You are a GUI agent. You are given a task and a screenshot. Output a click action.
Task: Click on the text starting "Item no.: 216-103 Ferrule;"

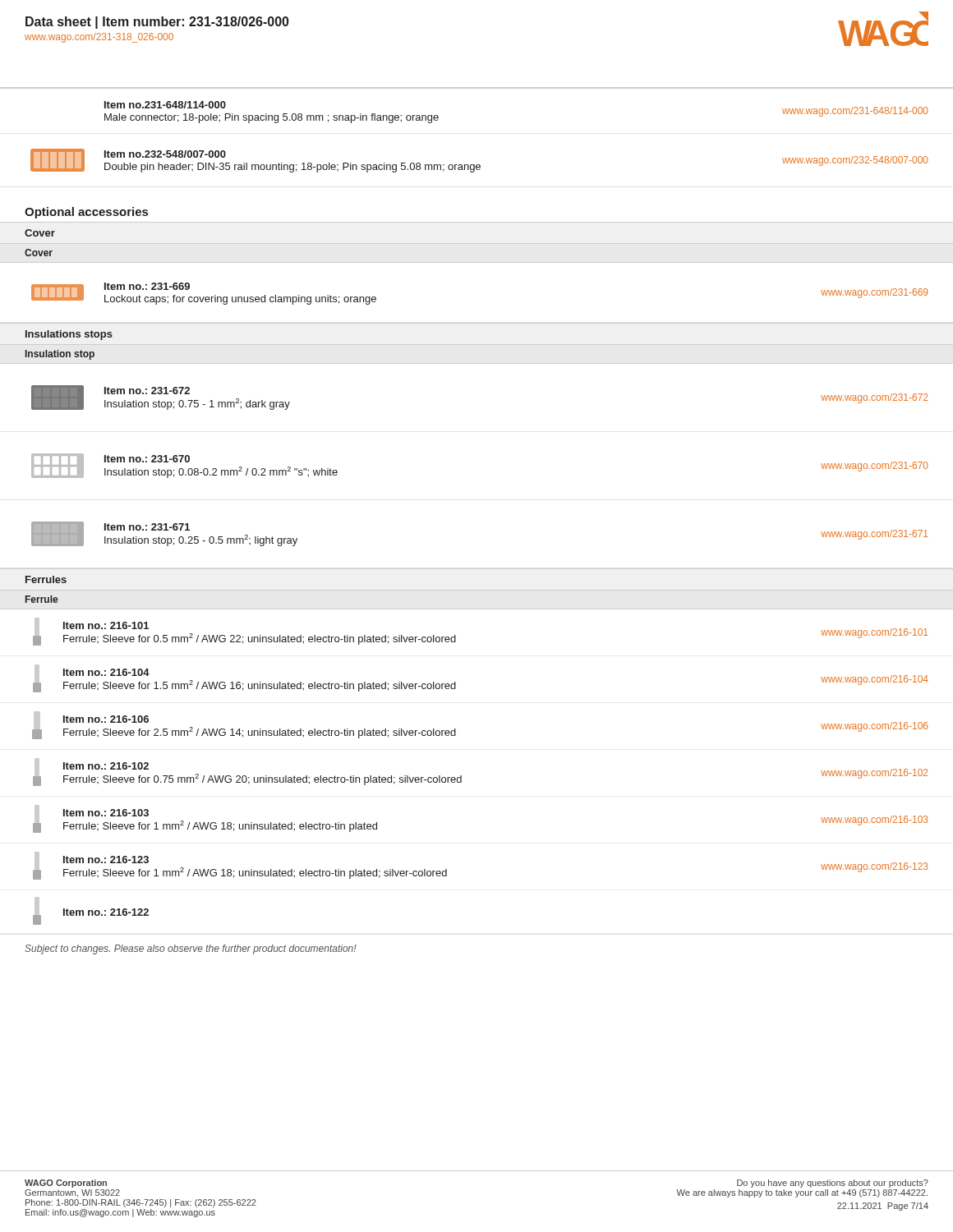(x=132, y=816)
